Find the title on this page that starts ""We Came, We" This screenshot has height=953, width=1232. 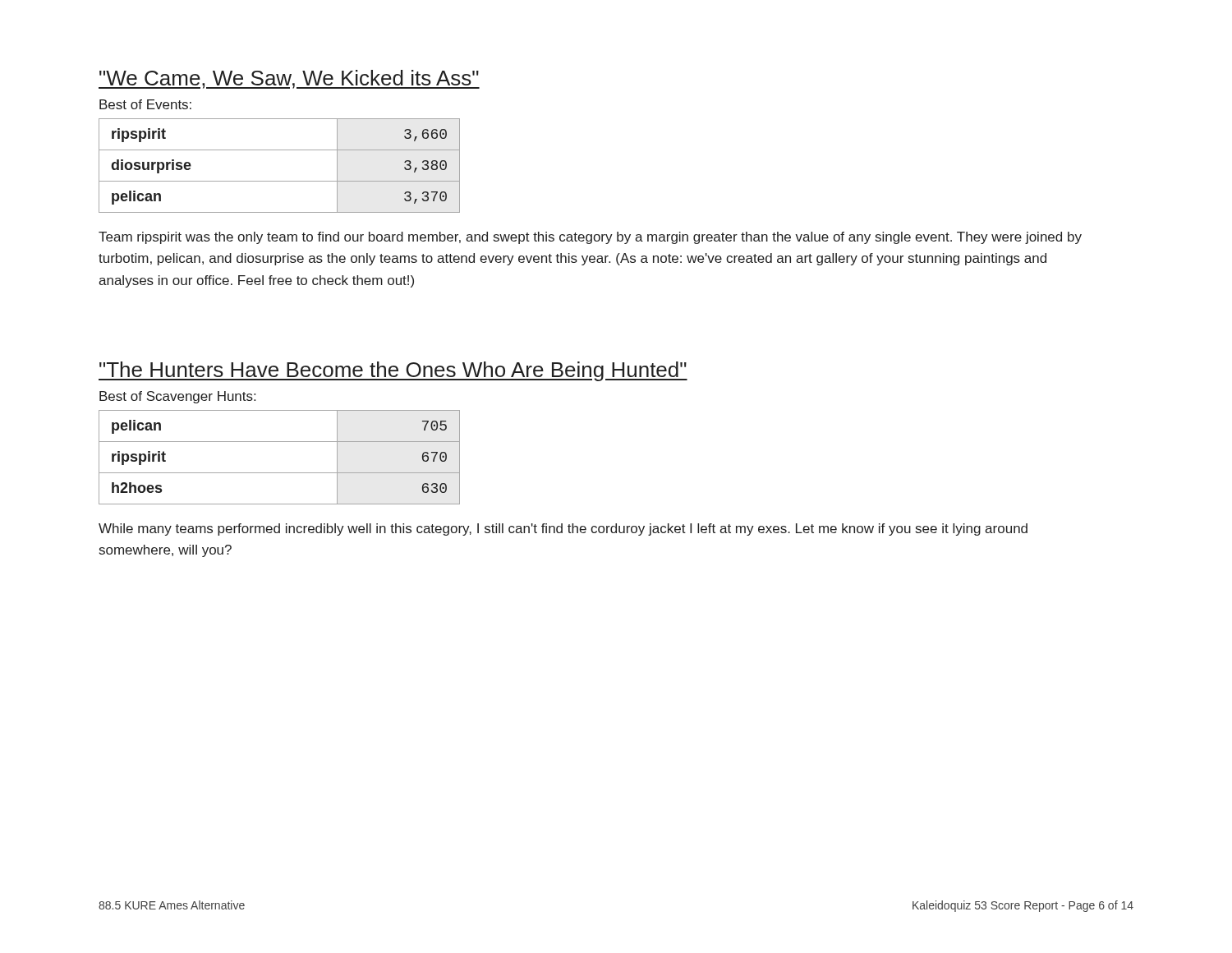coord(289,78)
